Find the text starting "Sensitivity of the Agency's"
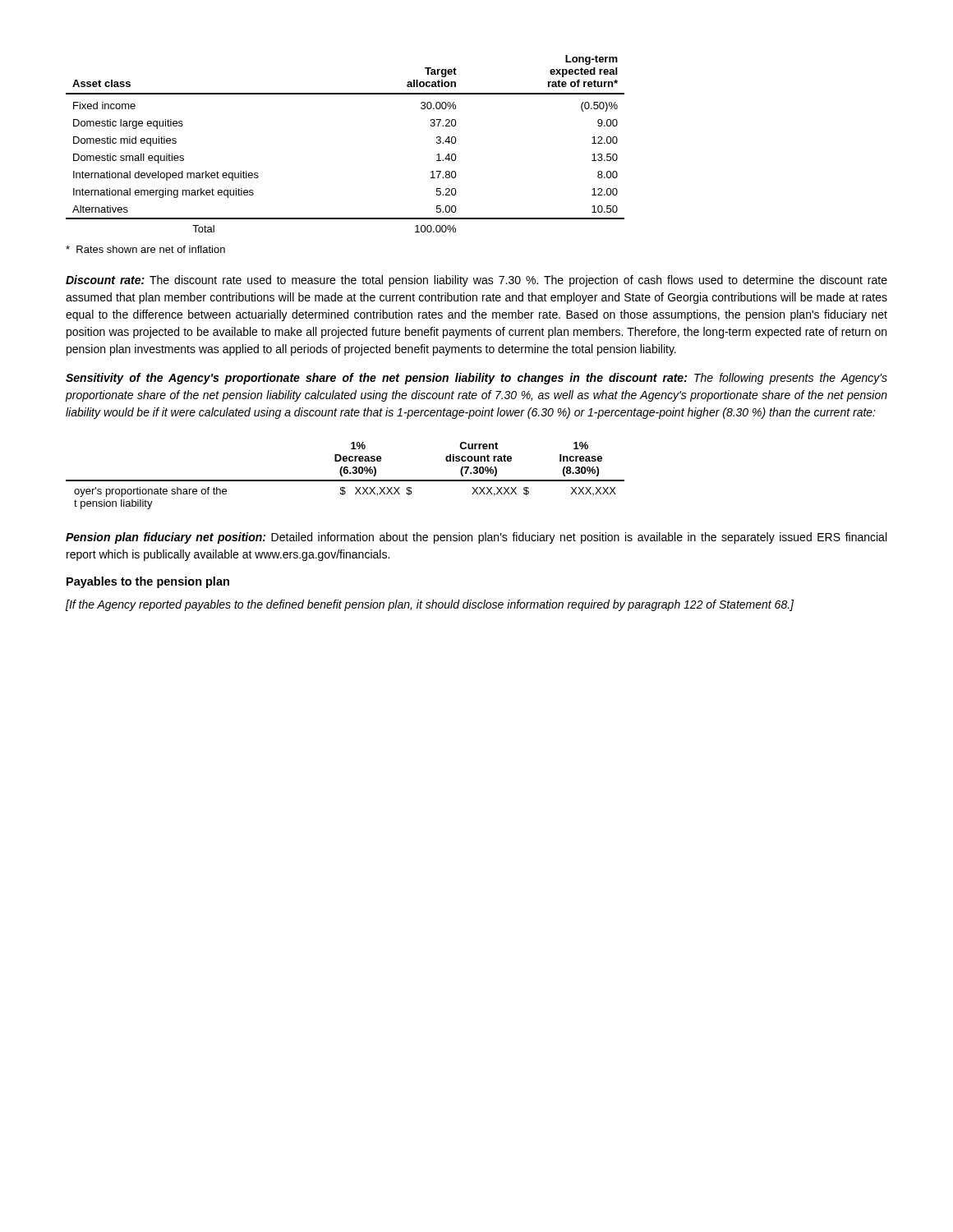 pos(476,395)
